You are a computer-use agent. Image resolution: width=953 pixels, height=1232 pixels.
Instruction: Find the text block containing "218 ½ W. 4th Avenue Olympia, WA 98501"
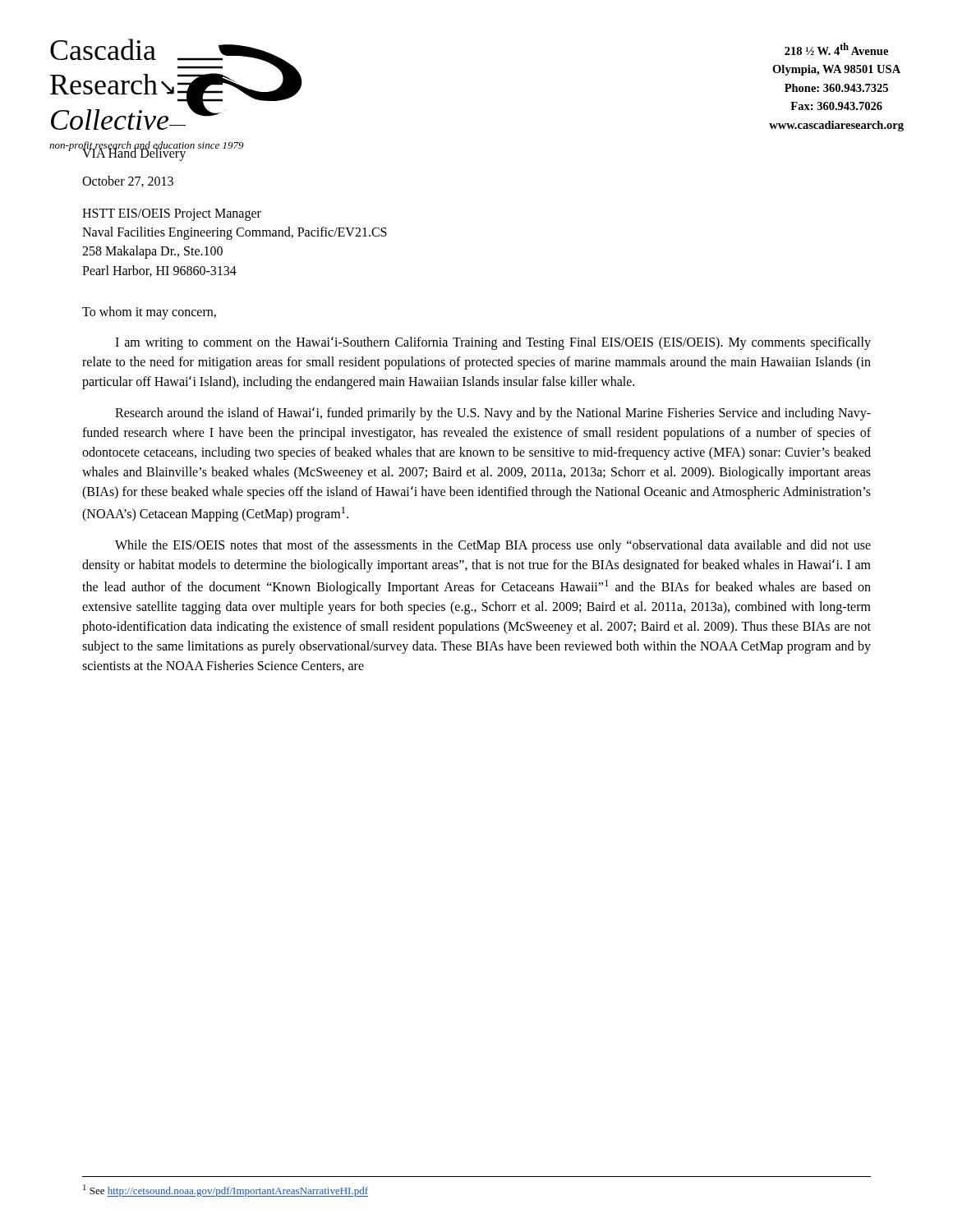click(836, 86)
